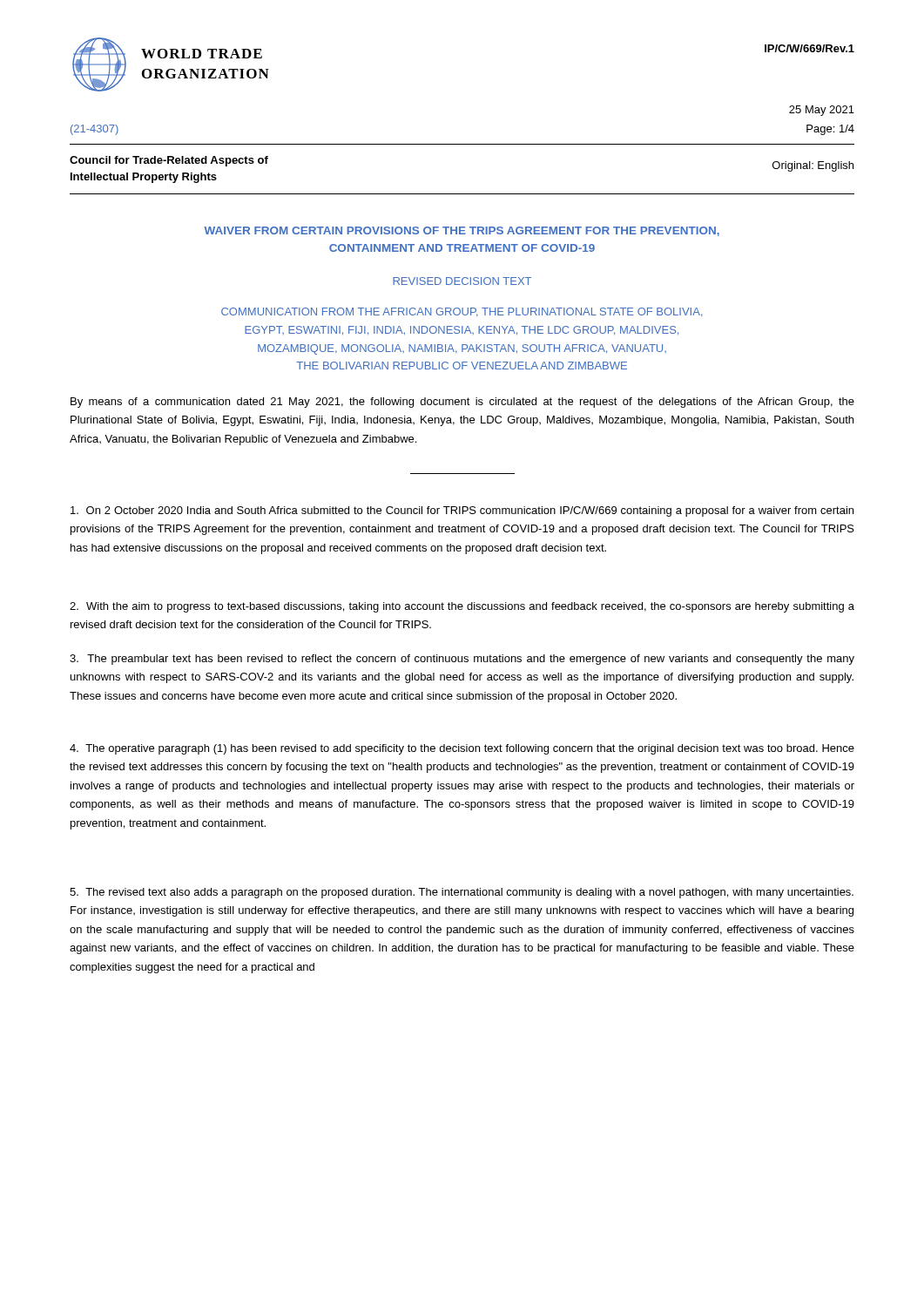924x1307 pixels.
Task: Locate the block of text that opens with "With the aim"
Action: click(x=462, y=615)
